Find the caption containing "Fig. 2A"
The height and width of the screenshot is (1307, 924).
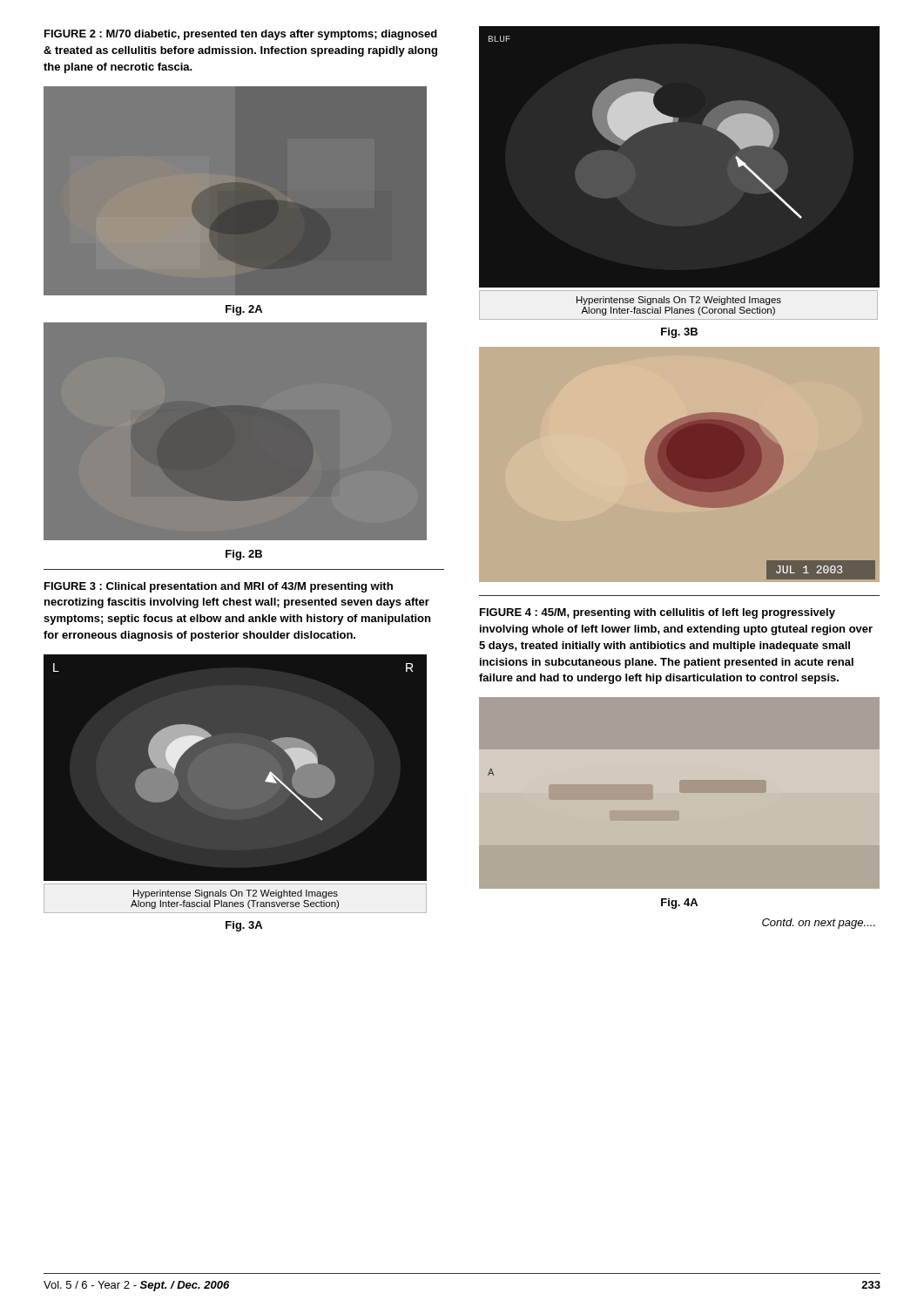point(244,308)
